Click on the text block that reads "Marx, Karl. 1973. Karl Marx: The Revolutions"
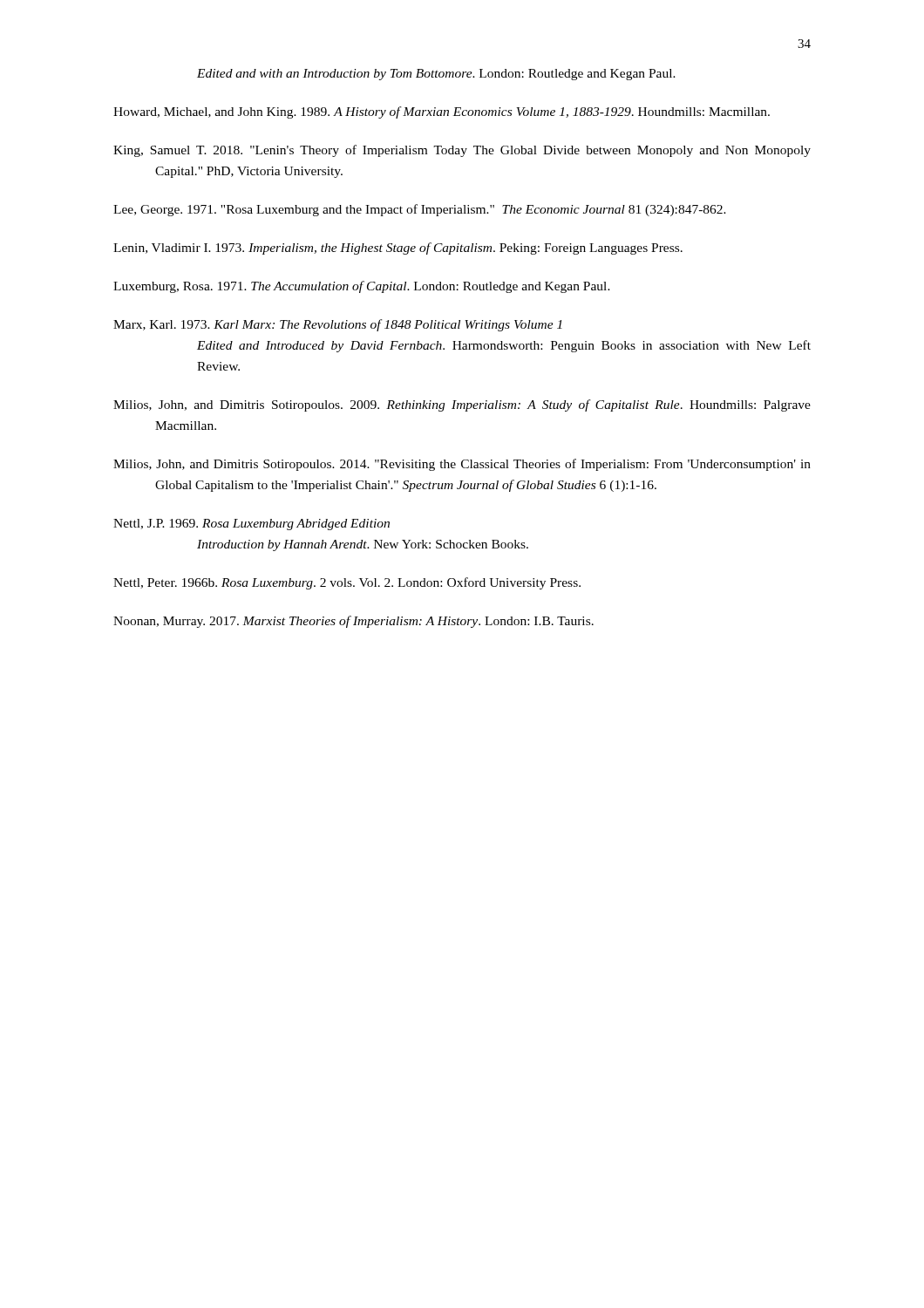Image resolution: width=924 pixels, height=1308 pixels. [x=338, y=324]
